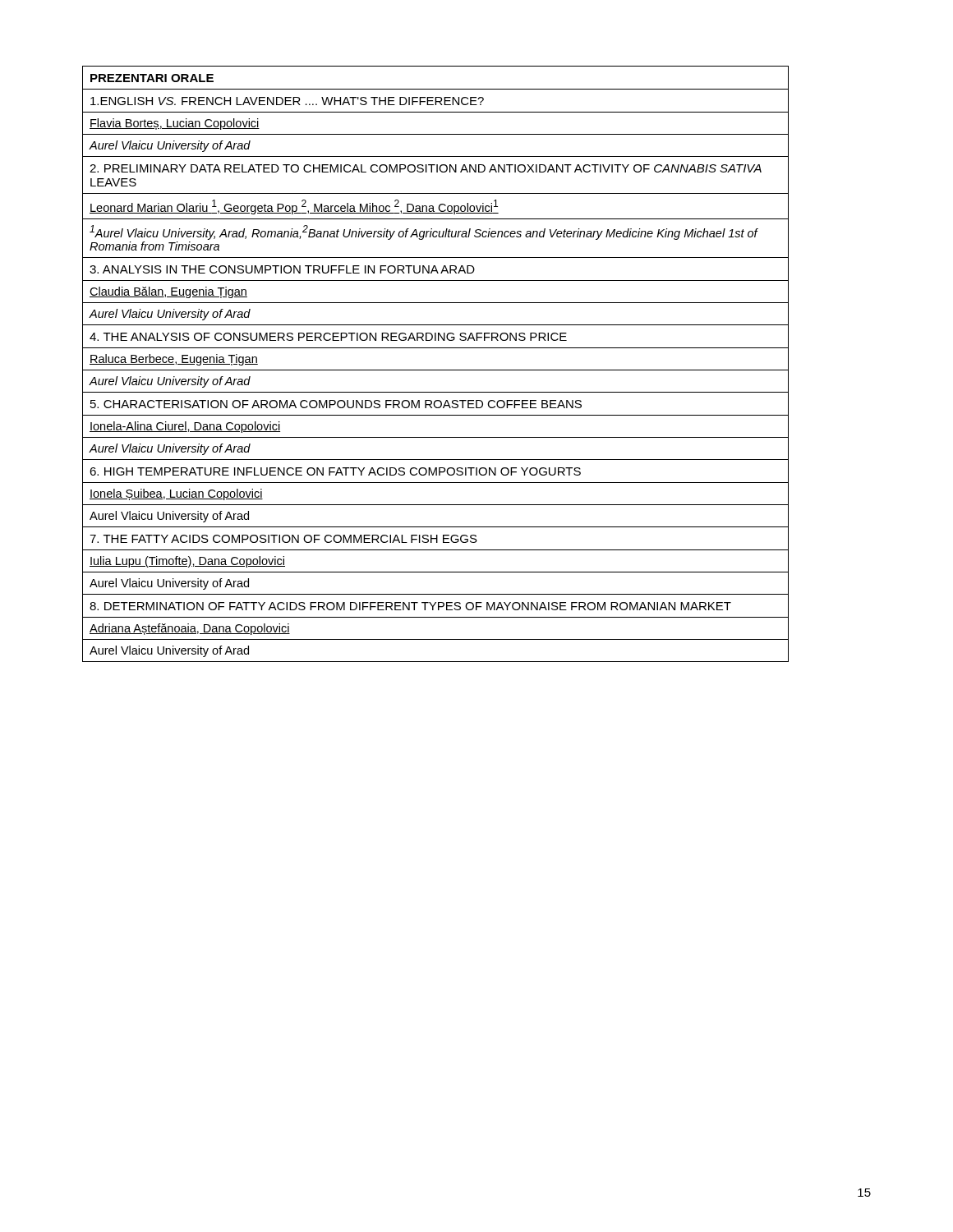Viewport: 953px width, 1232px height.
Task: Where is the title that starts "5. CHARACTERISATION OF AROMA COMPOUNDS"?
Action: (336, 403)
